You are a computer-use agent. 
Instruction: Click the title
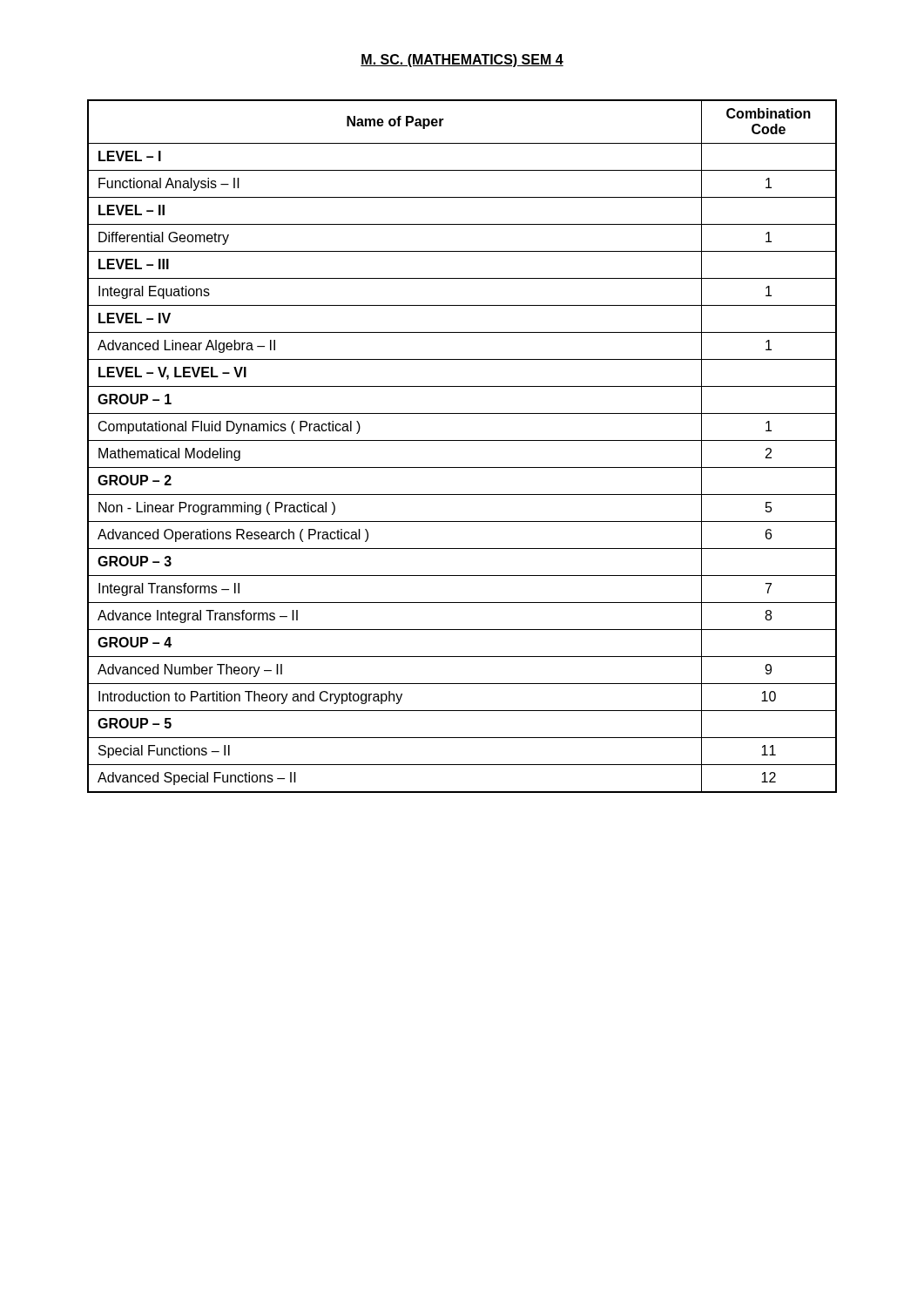462,60
